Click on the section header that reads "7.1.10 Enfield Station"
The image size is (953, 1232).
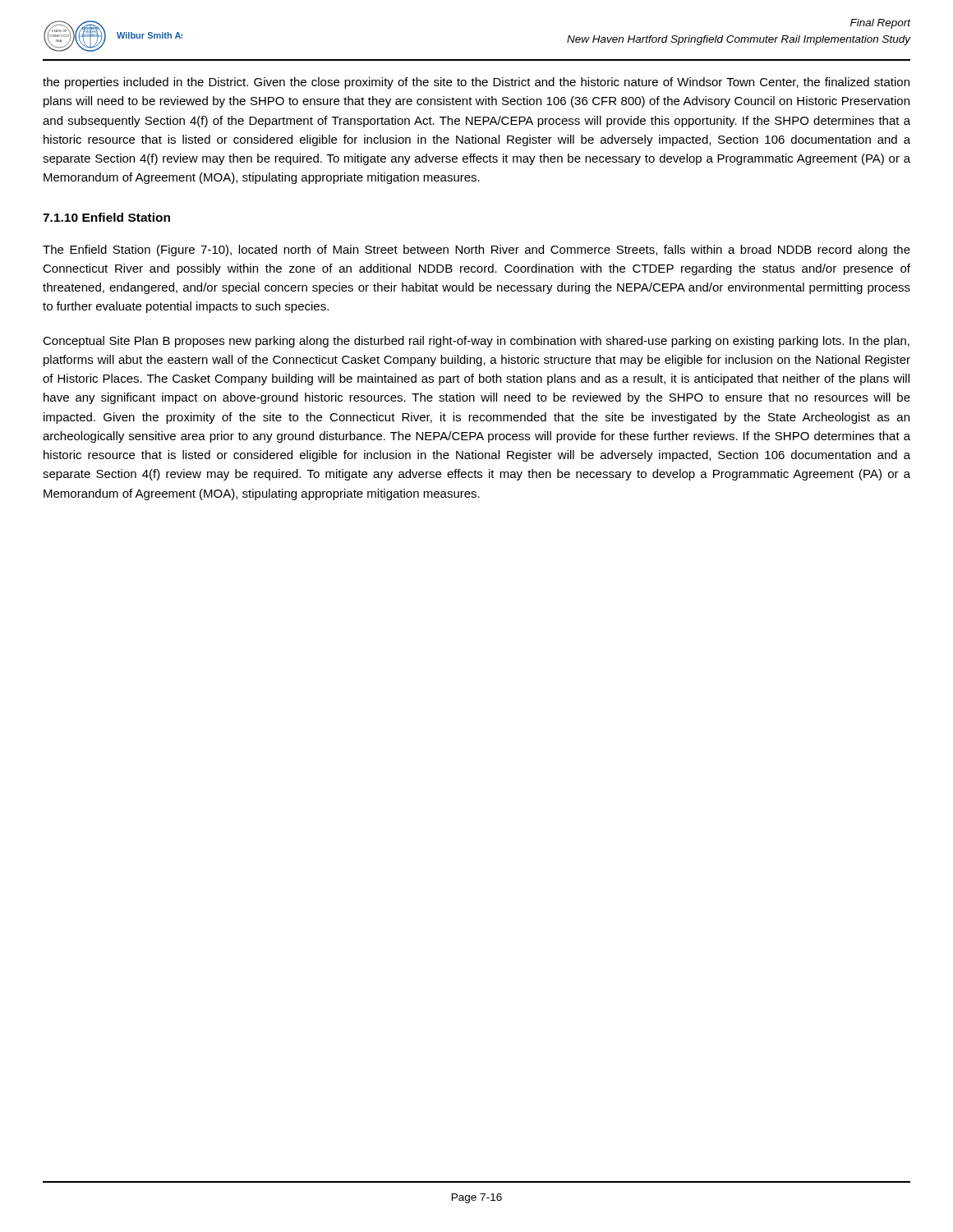[107, 217]
